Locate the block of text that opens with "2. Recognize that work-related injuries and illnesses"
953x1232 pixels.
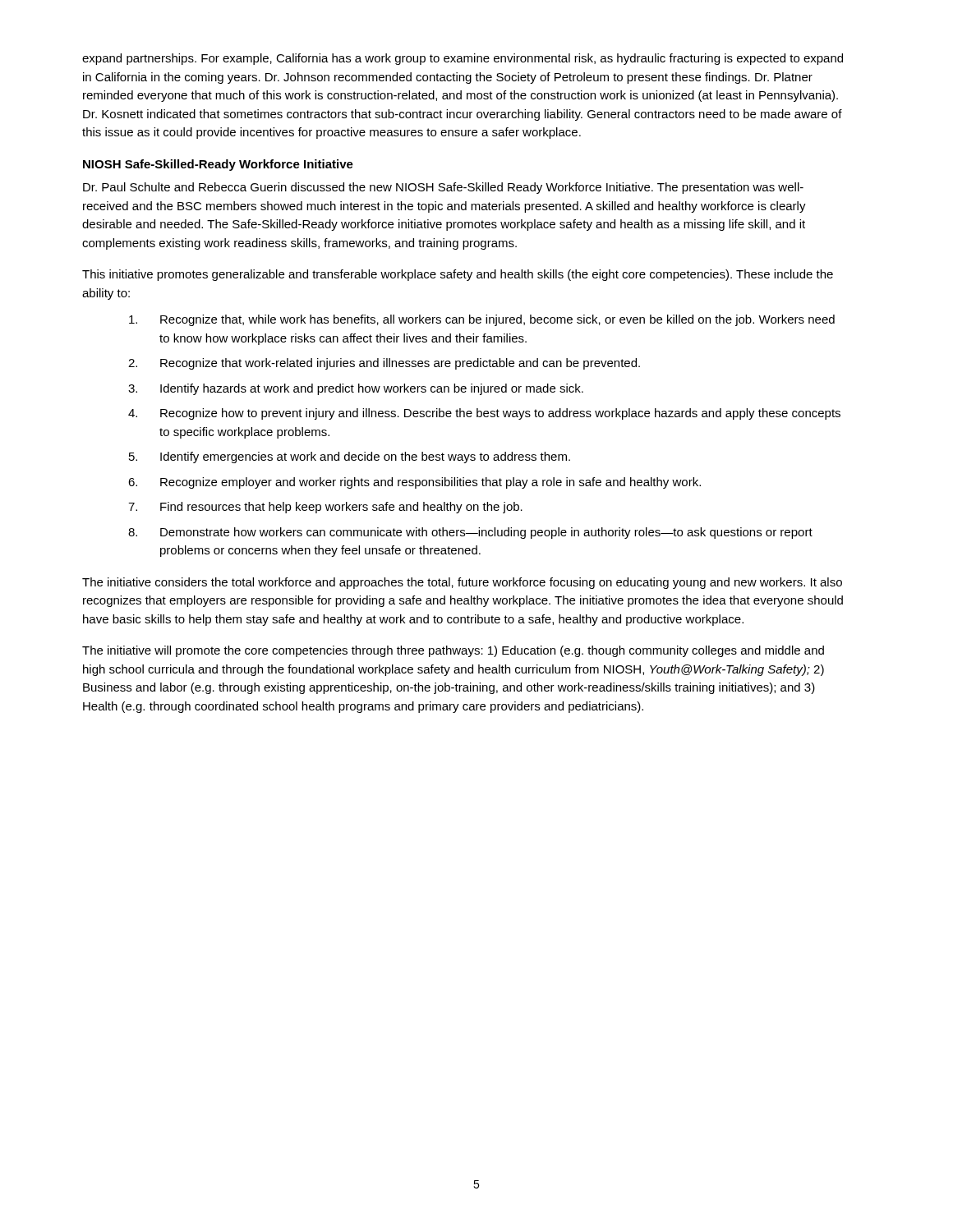pyautogui.click(x=481, y=363)
